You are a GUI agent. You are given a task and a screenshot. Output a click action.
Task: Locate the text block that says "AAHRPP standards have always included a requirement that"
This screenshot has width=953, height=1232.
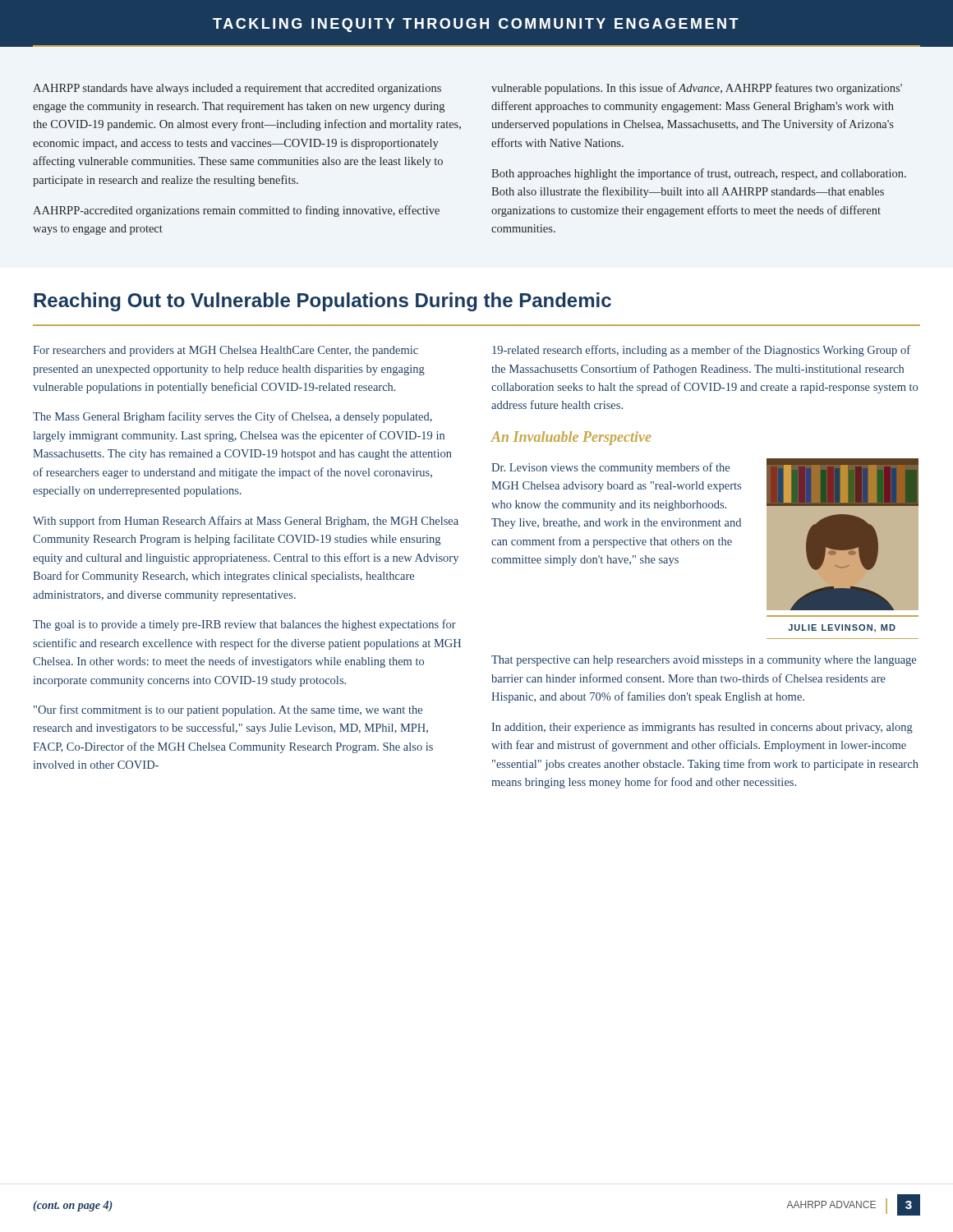(247, 158)
